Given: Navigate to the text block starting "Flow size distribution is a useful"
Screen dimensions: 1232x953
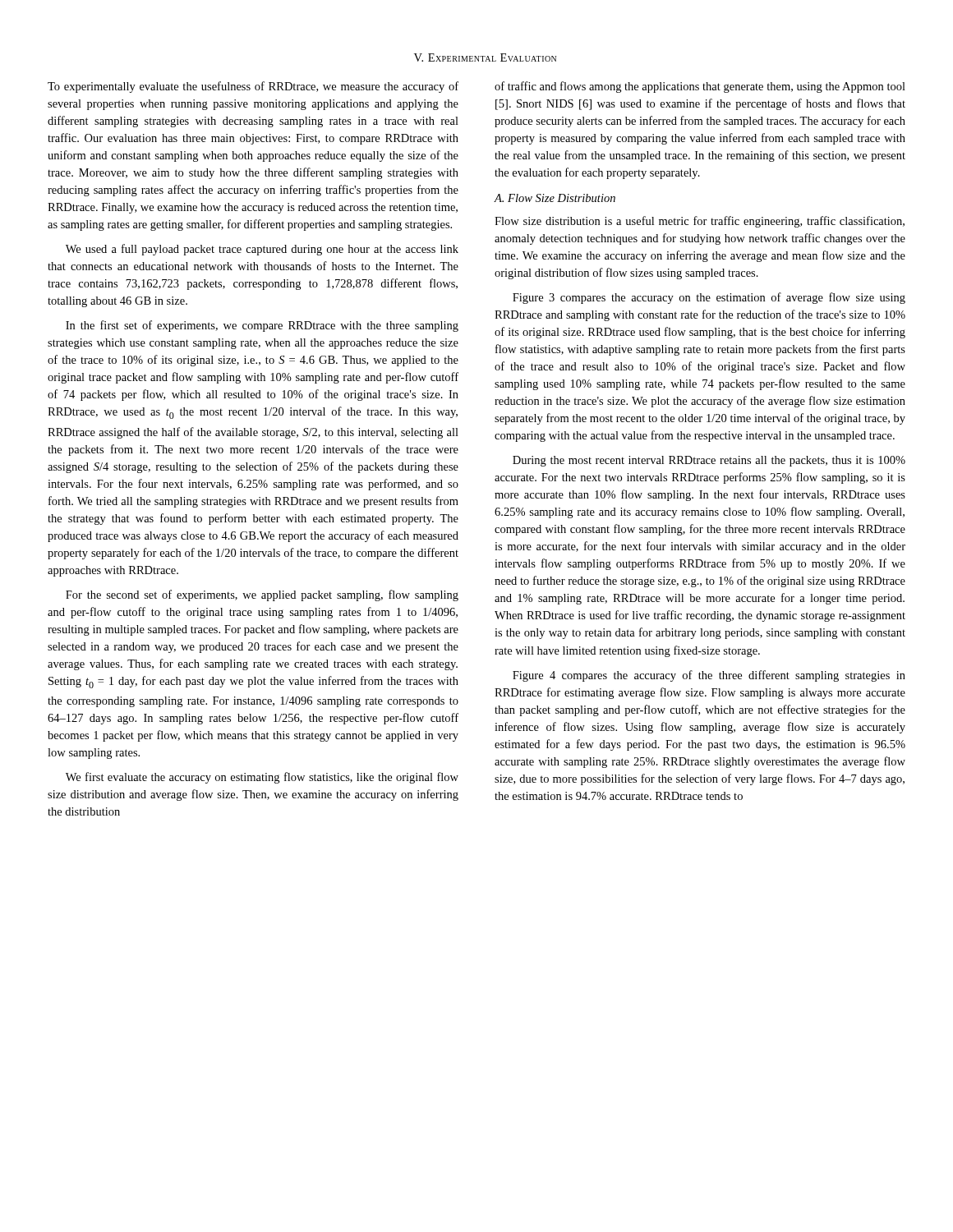Looking at the screenshot, I should pyautogui.click(x=700, y=247).
